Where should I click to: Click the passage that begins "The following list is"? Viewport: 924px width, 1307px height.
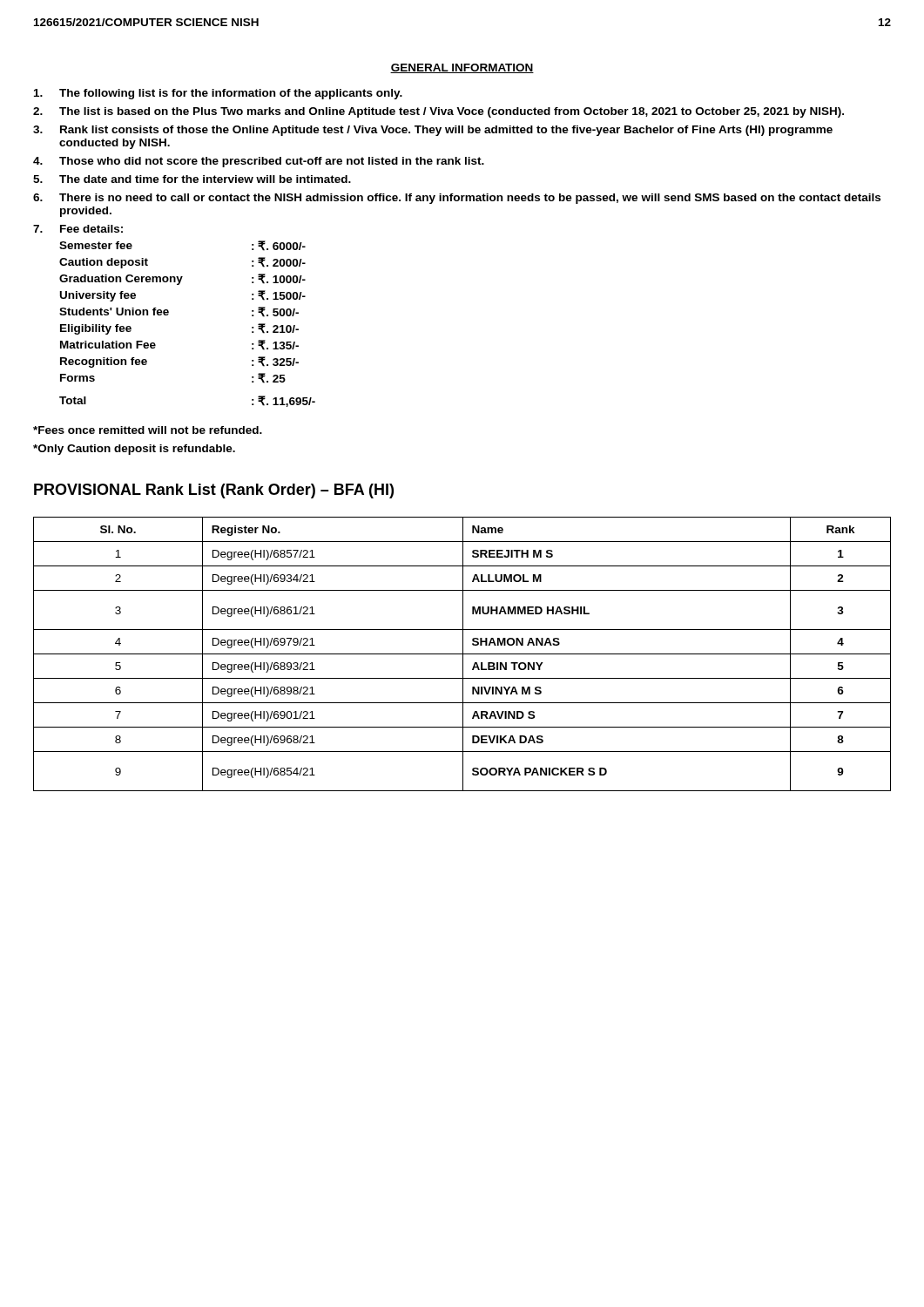218,93
